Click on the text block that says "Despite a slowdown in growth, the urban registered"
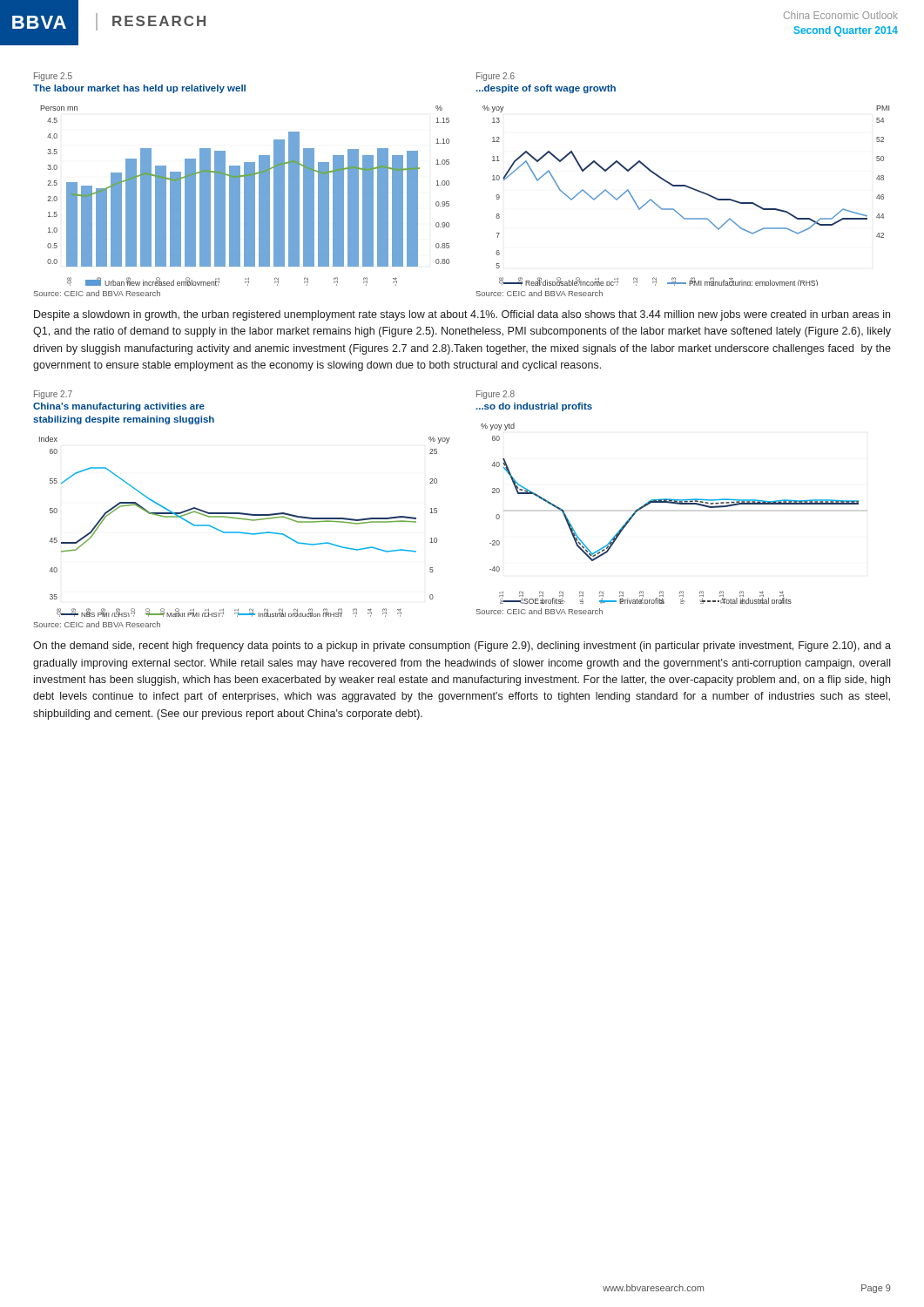This screenshot has width=924, height=1307. point(462,340)
